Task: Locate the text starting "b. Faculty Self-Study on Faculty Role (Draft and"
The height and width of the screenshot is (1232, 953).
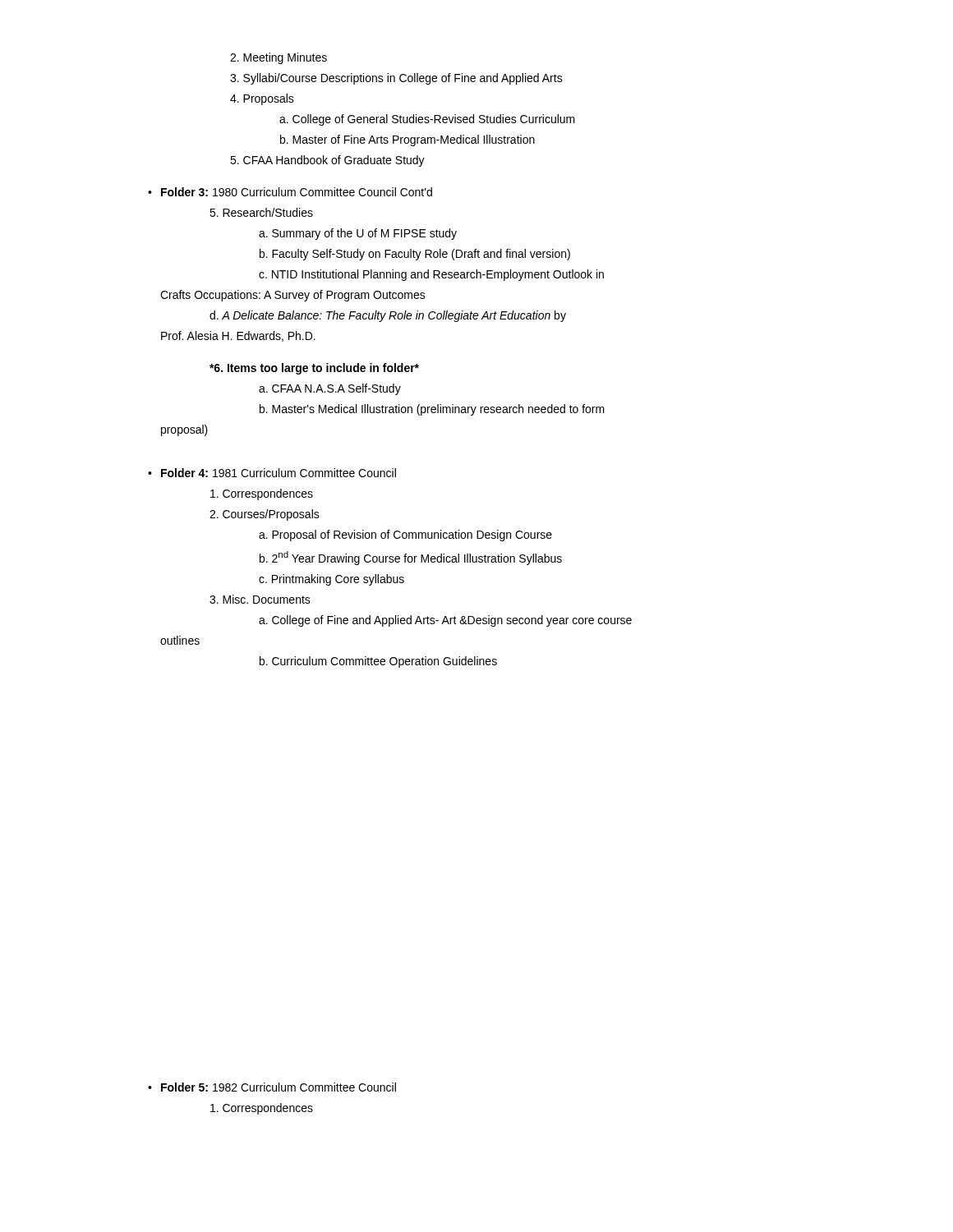Action: 415,254
